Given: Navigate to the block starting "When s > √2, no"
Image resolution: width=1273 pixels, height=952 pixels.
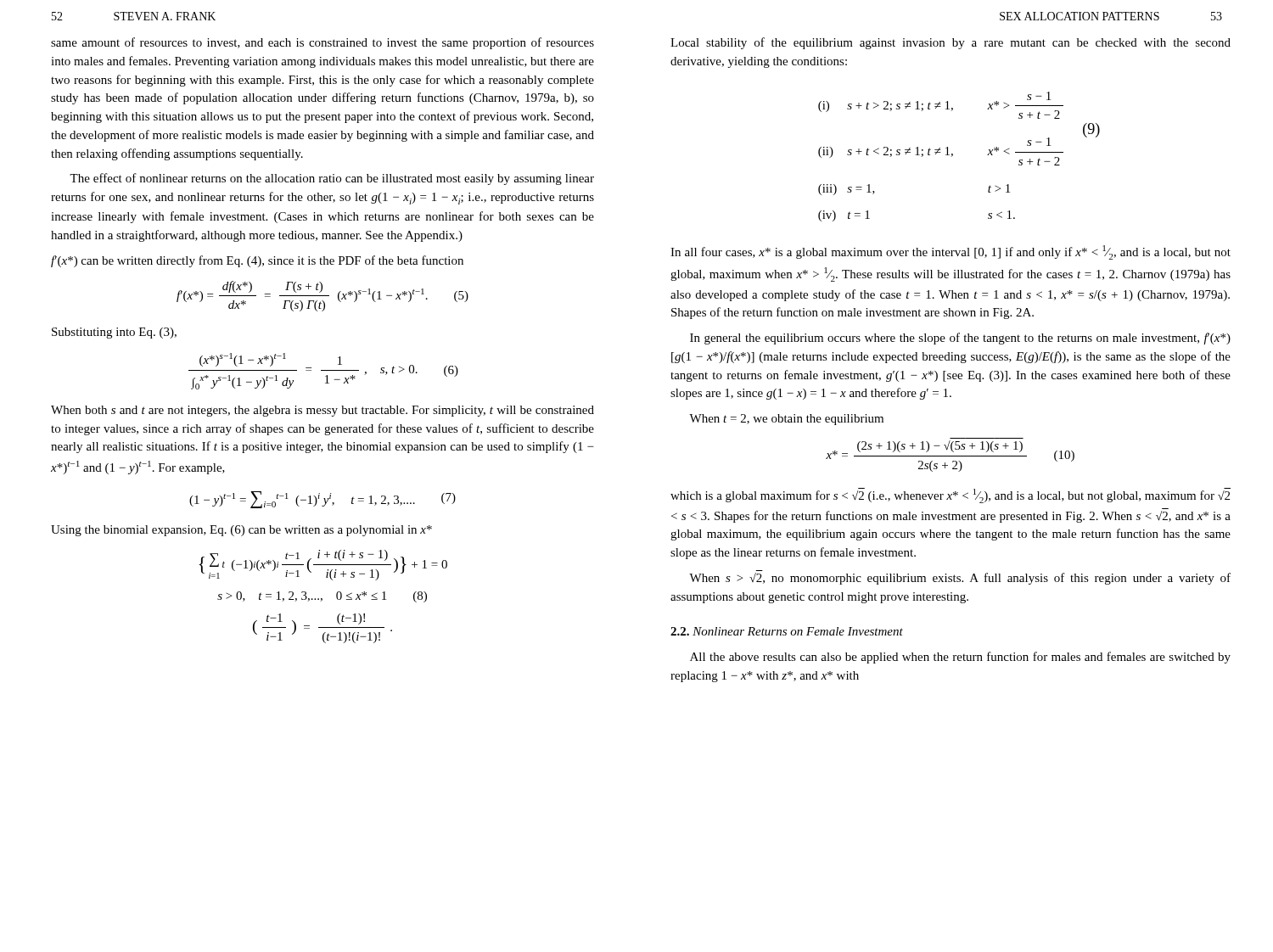Looking at the screenshot, I should point(951,588).
